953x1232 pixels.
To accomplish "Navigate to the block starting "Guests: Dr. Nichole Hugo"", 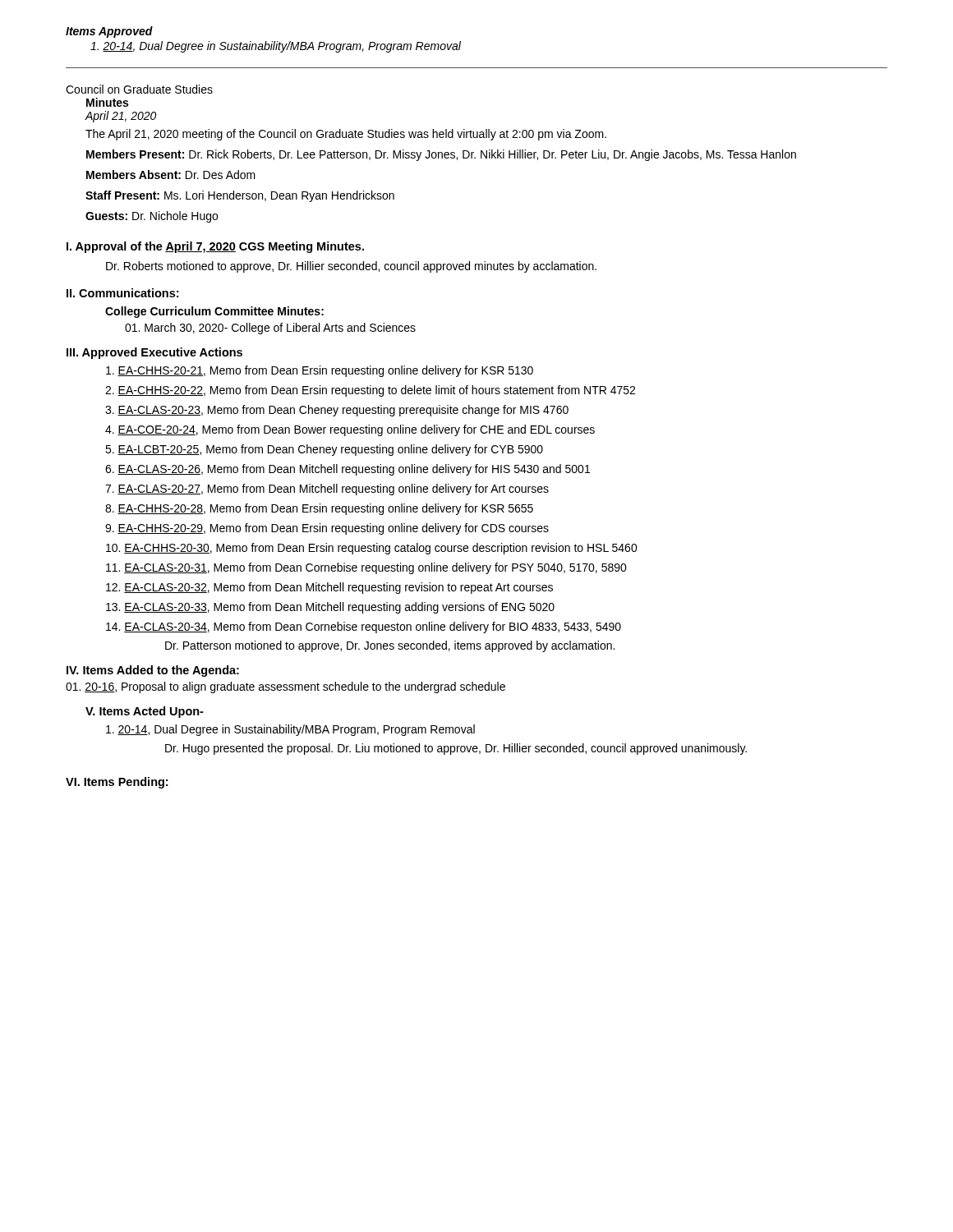I will tap(152, 216).
